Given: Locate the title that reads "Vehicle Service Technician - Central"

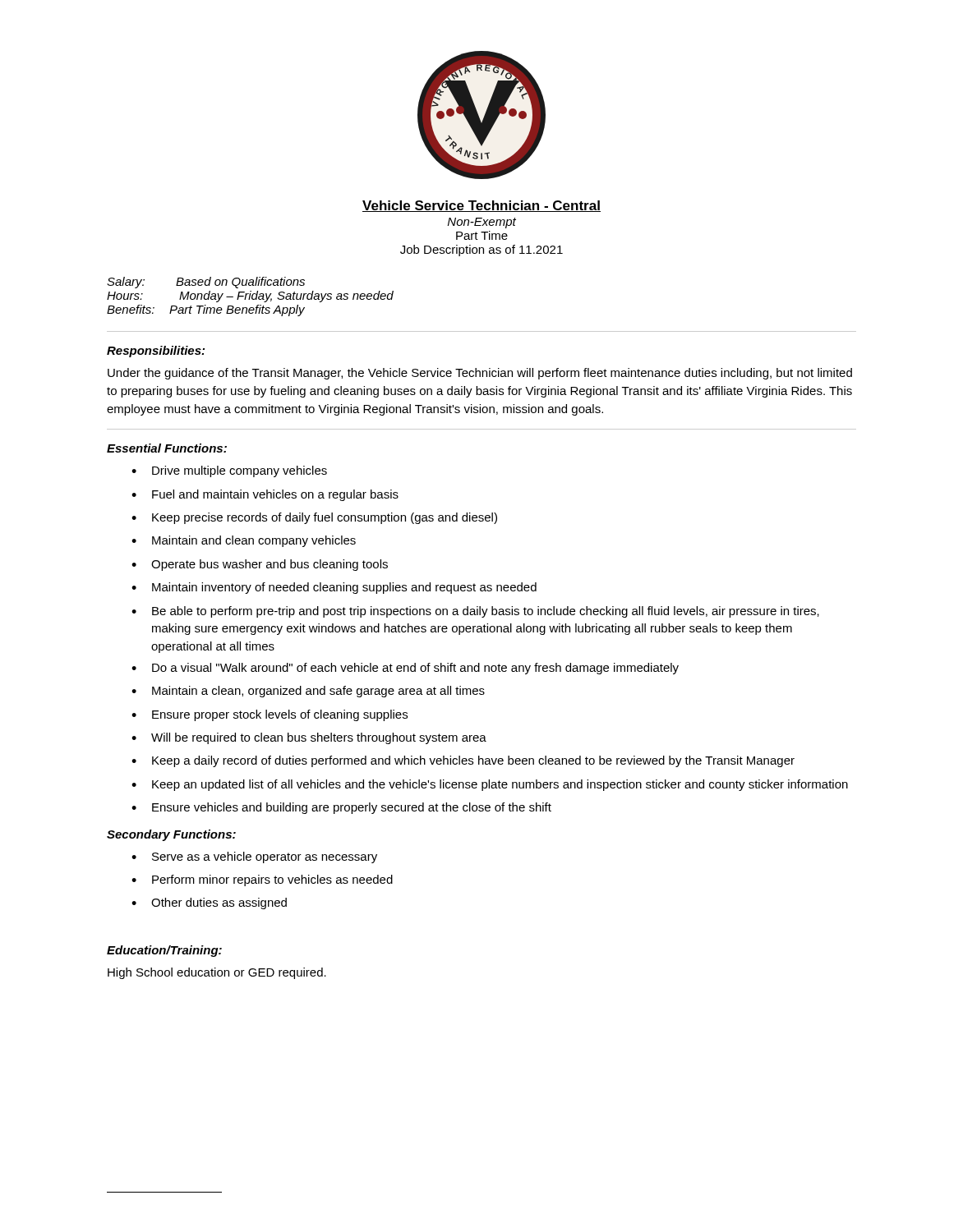Looking at the screenshot, I should tap(482, 227).
